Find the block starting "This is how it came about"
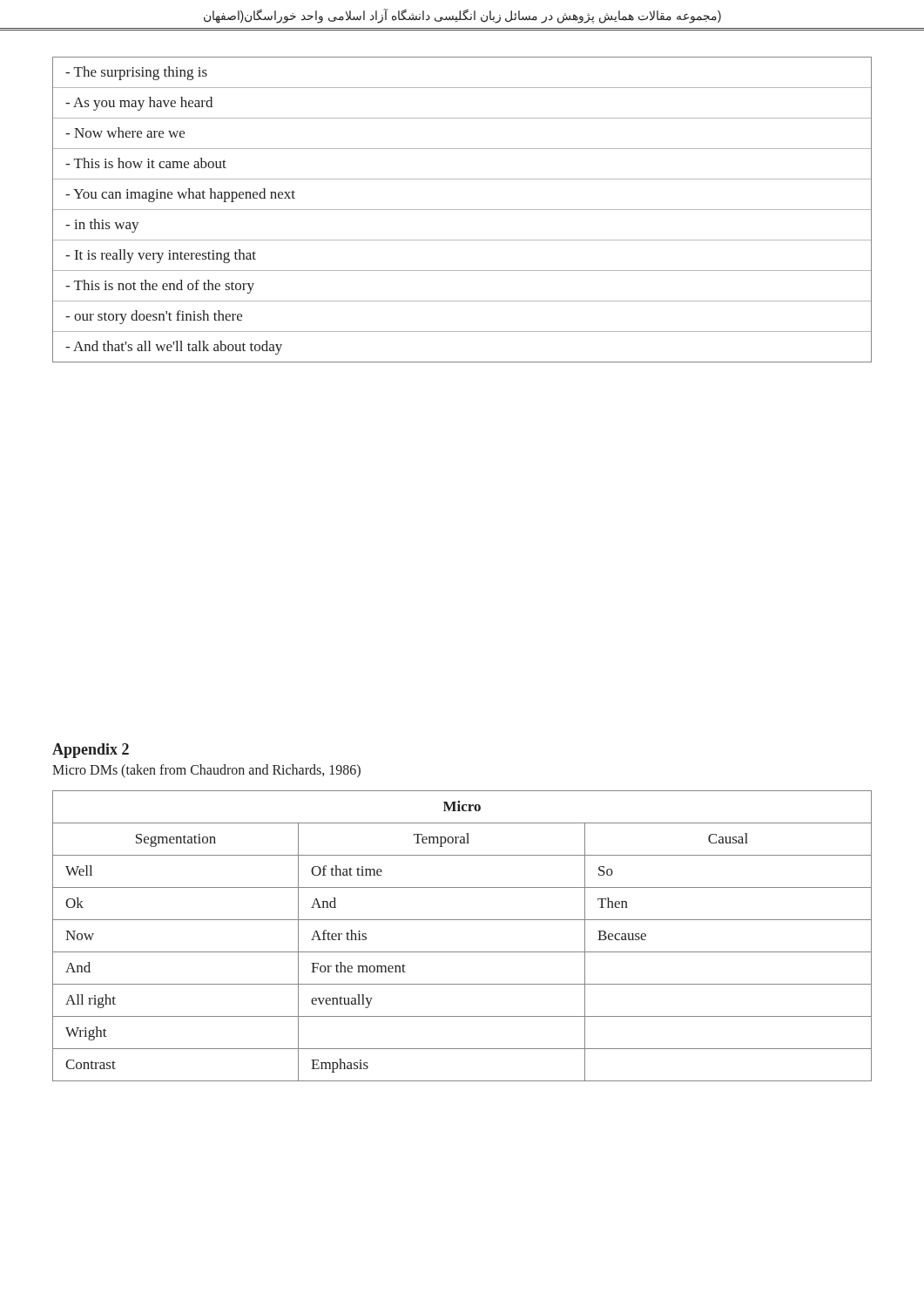Screen dimensions: 1307x924 [x=146, y=163]
